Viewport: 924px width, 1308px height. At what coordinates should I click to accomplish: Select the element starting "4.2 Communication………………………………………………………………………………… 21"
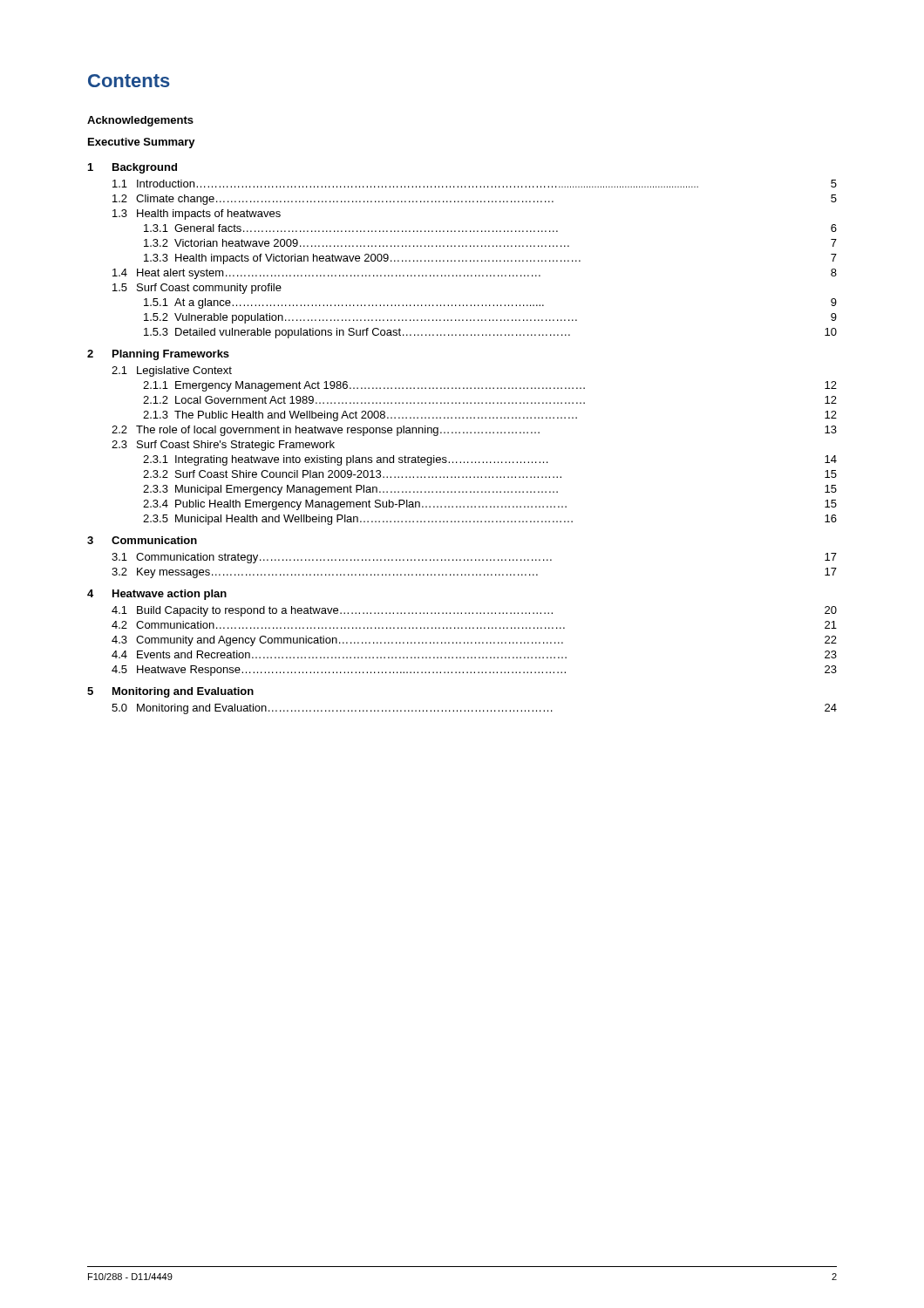(474, 625)
